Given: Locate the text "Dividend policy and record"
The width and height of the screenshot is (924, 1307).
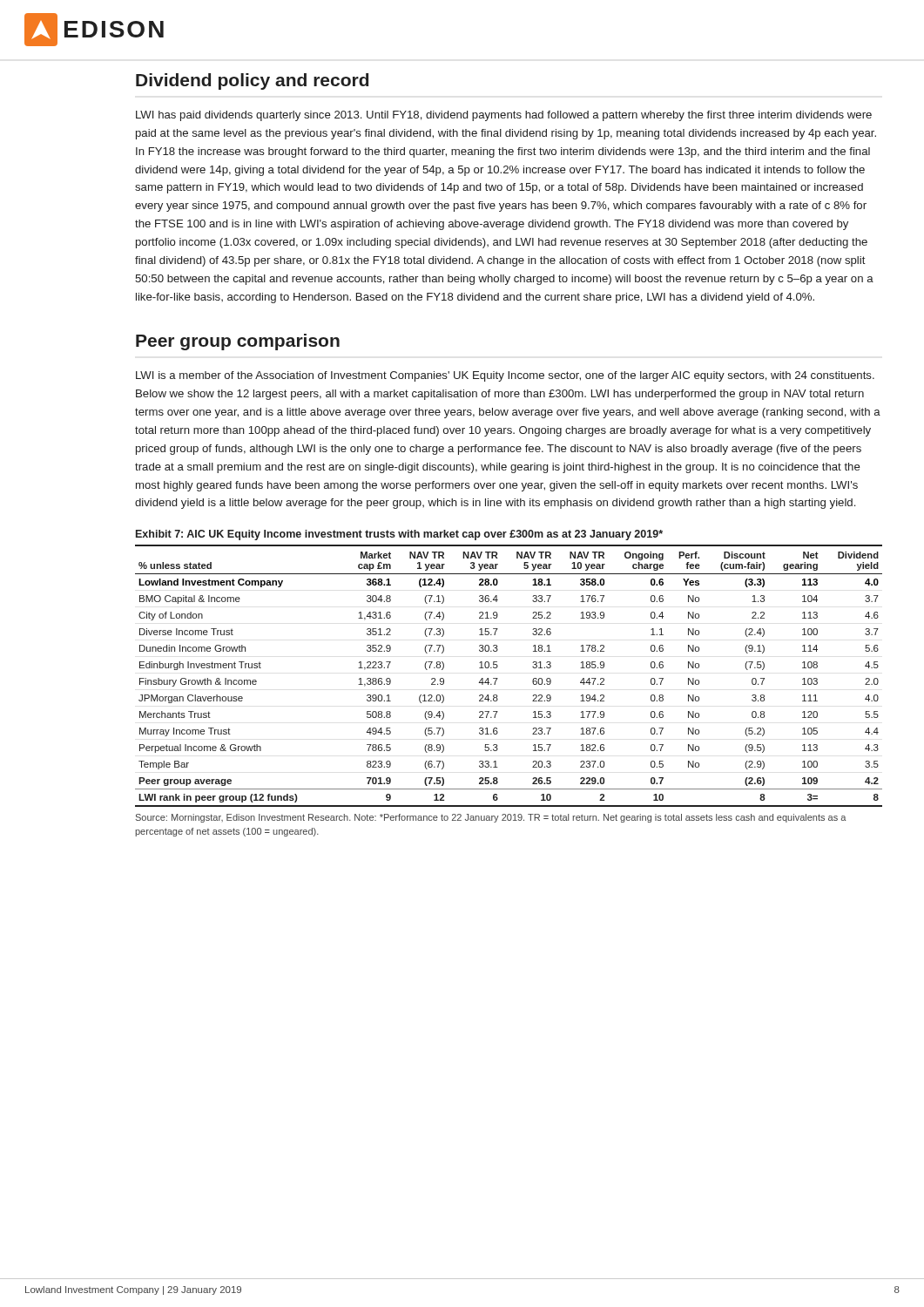Looking at the screenshot, I should (252, 81).
